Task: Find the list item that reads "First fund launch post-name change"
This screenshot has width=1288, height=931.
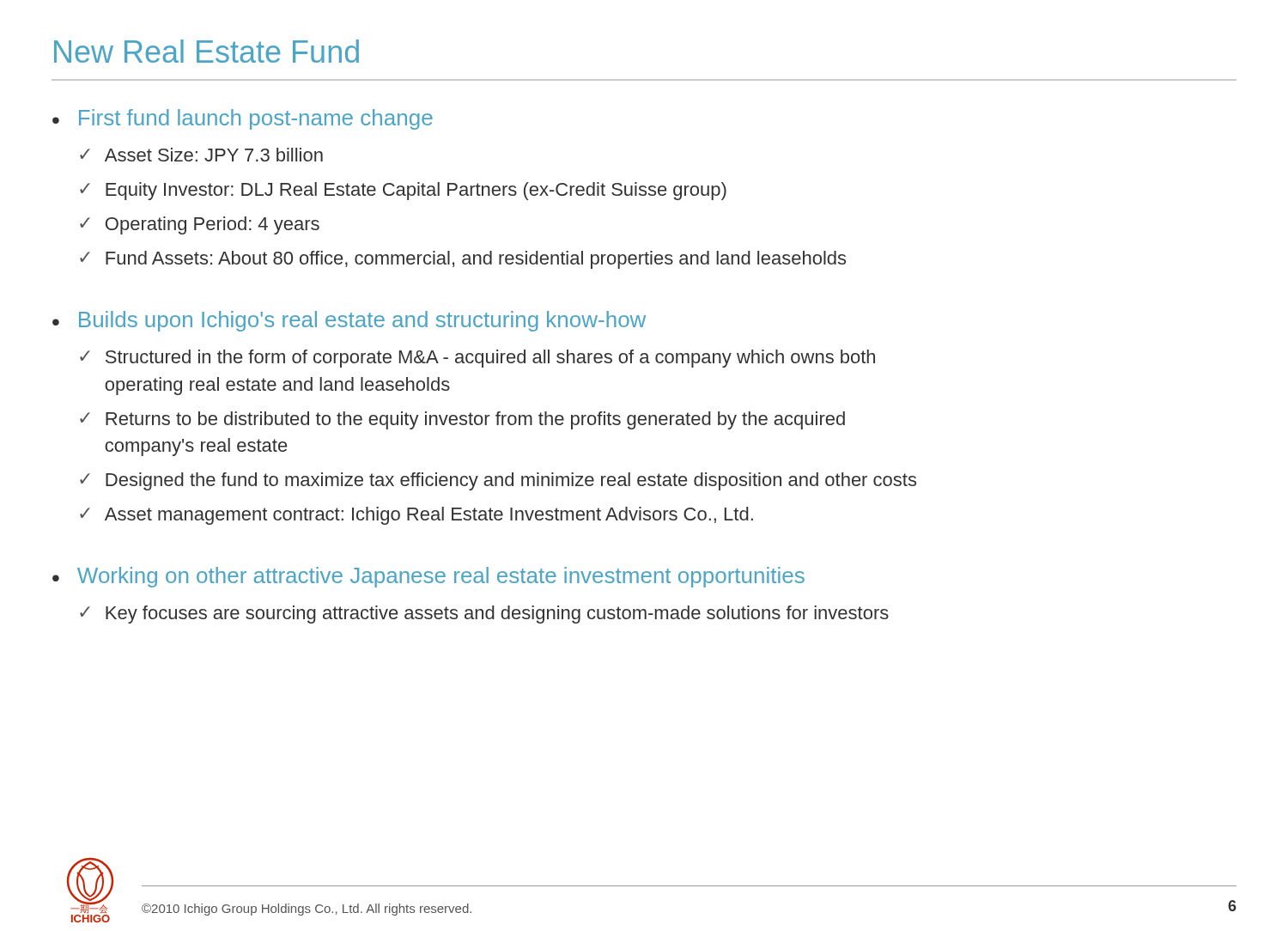Action: click(x=255, y=118)
